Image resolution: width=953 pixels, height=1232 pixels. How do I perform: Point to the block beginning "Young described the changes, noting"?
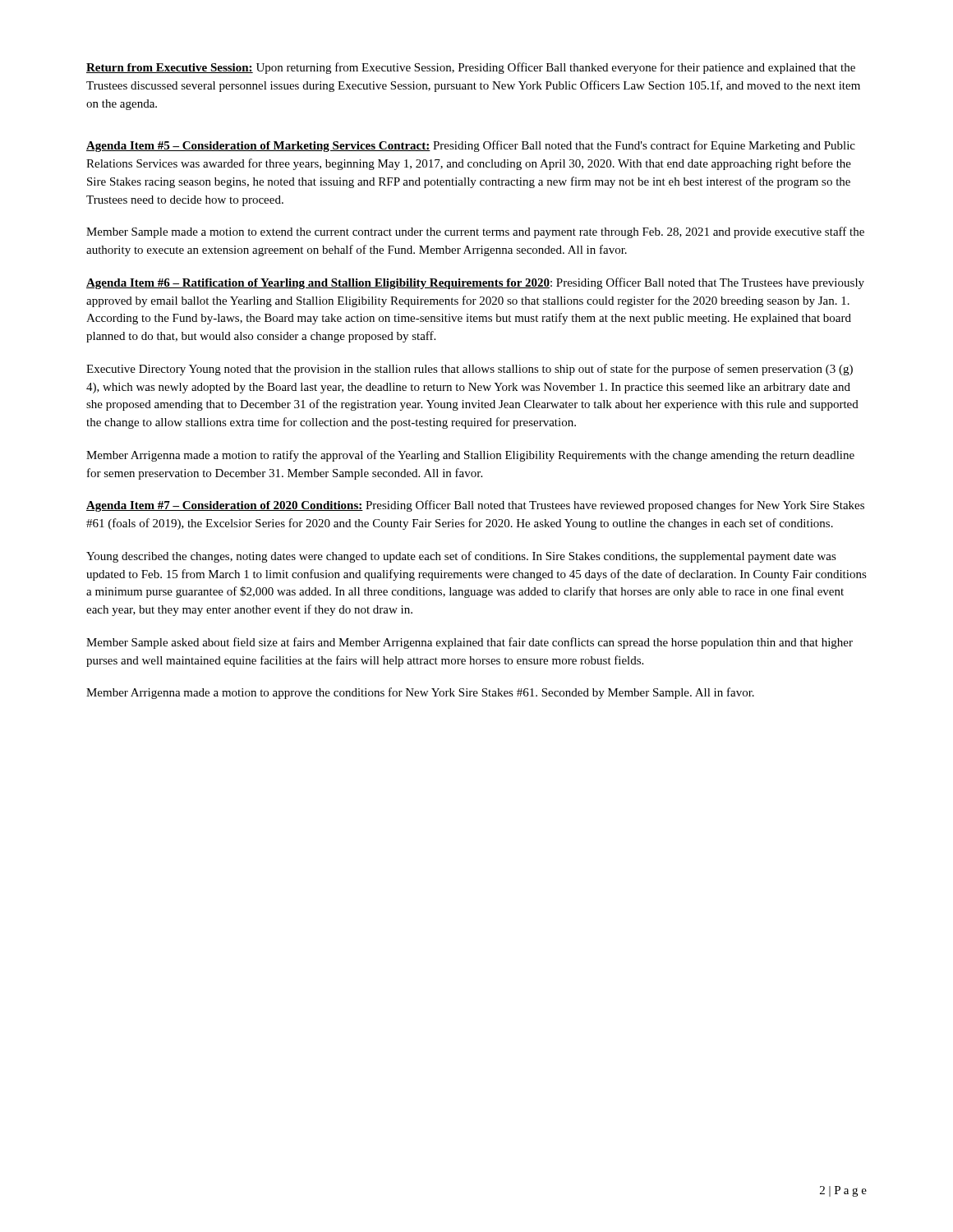[x=476, y=583]
